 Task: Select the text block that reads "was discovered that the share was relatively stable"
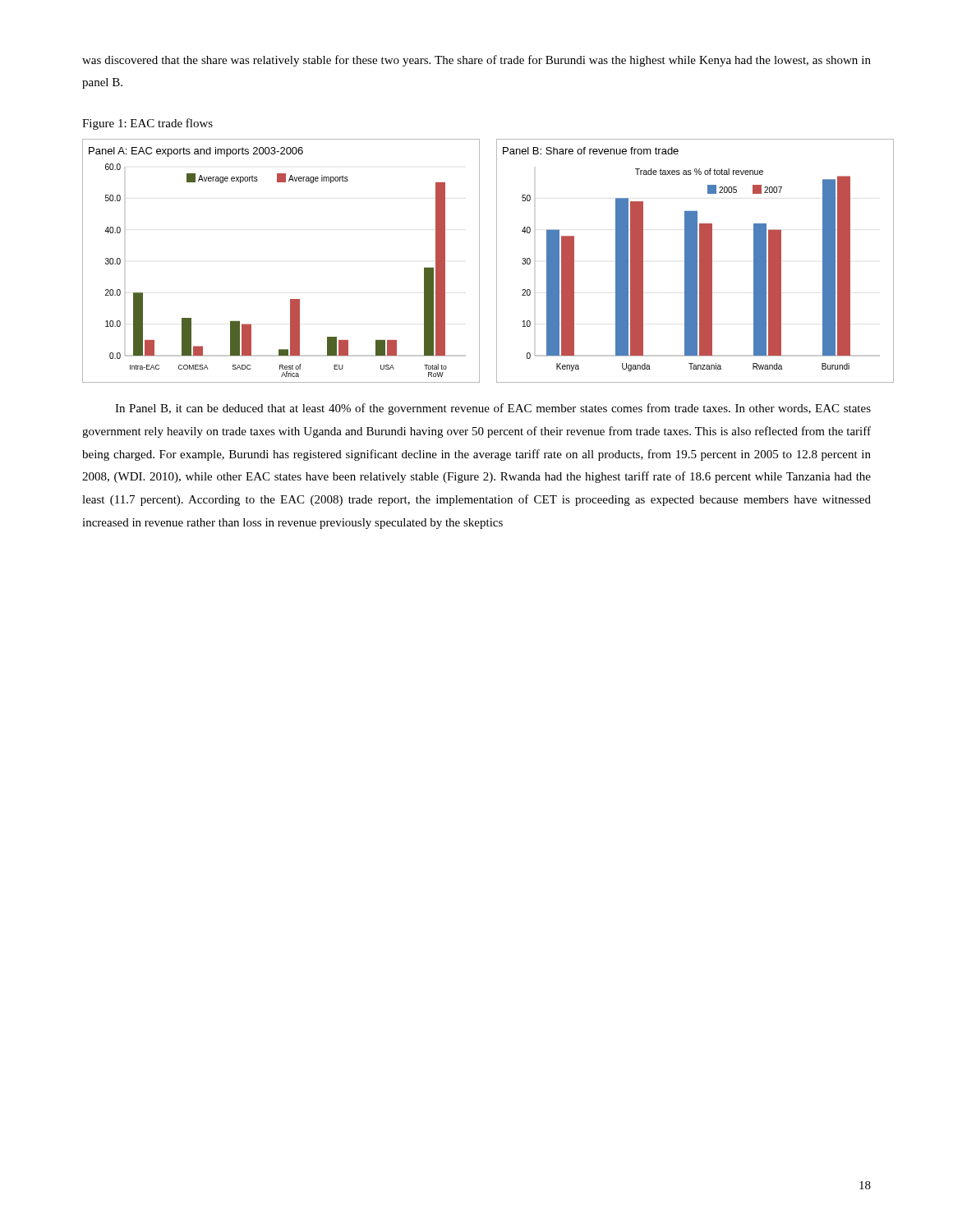click(x=476, y=71)
